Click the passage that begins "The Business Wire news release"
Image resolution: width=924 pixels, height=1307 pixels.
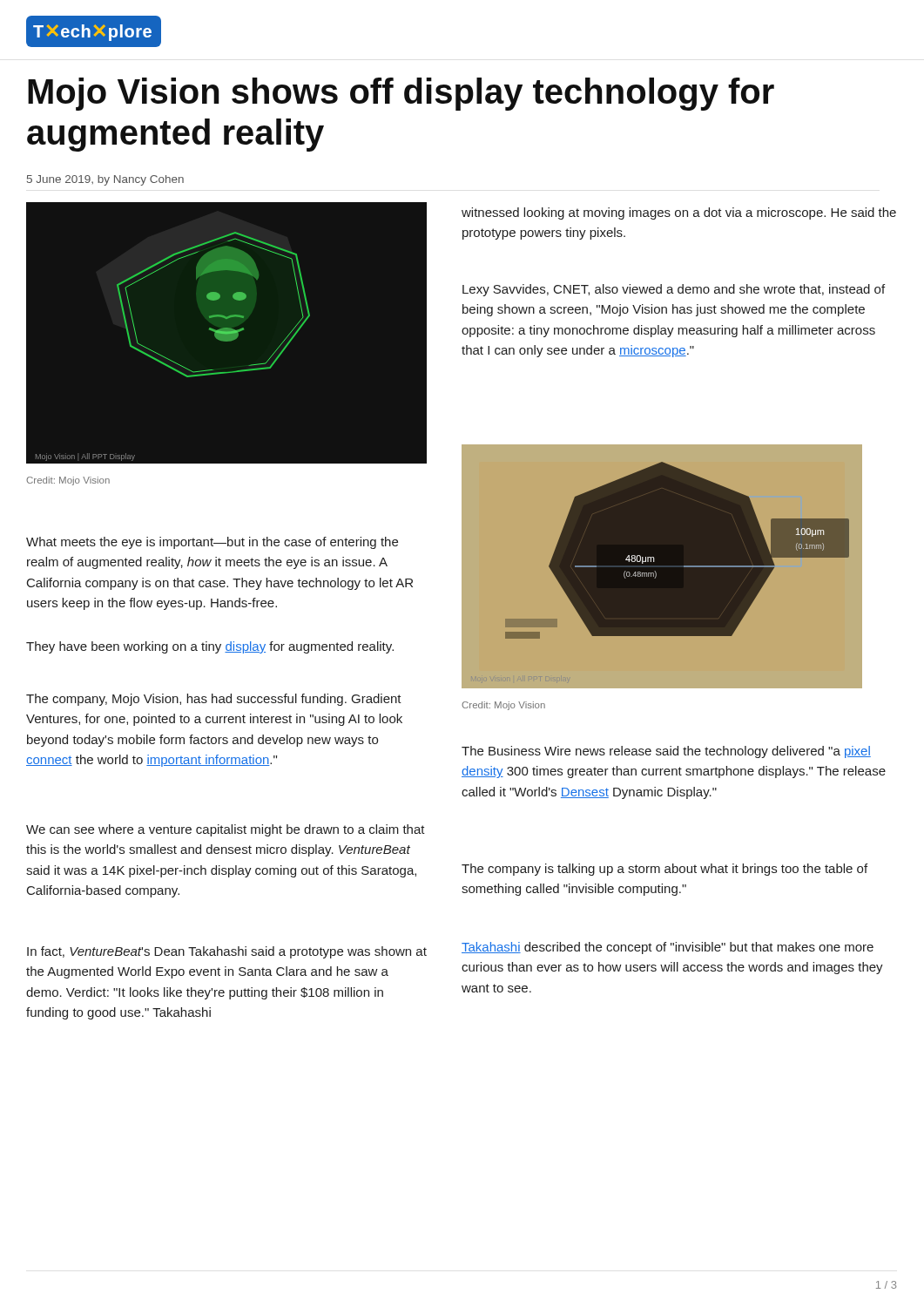click(679, 771)
